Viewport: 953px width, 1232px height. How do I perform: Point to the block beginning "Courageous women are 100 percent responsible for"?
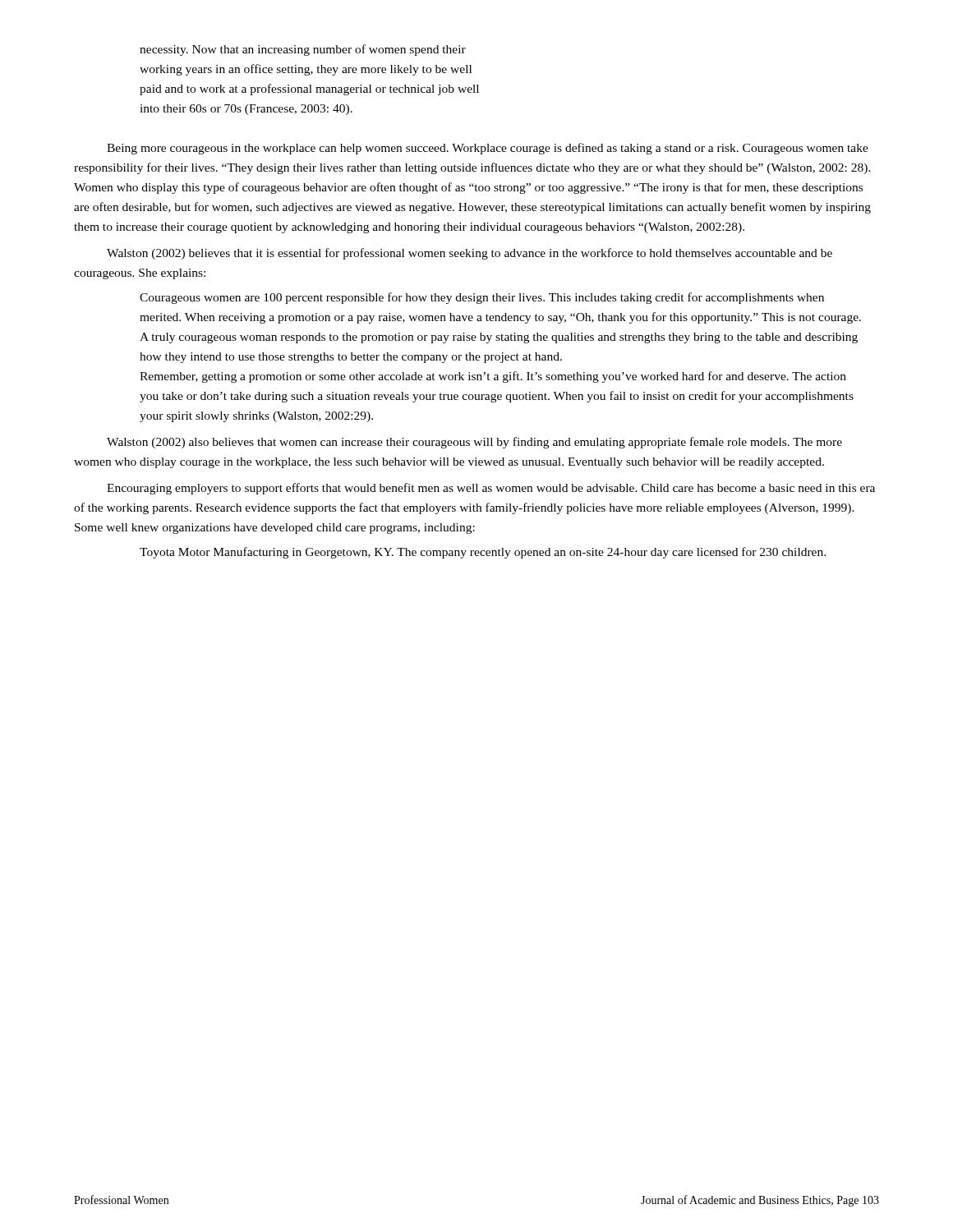click(501, 357)
